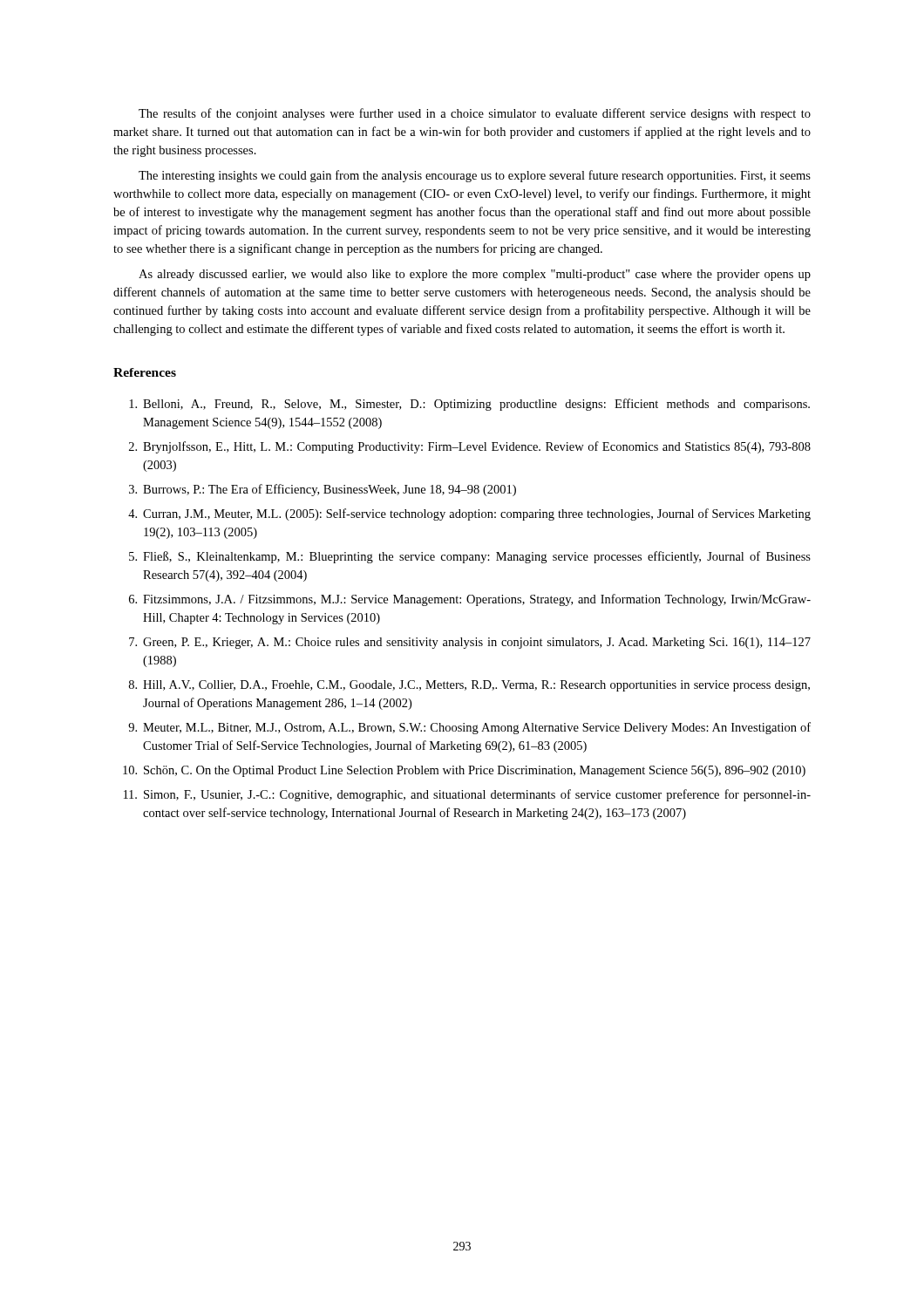Image resolution: width=924 pixels, height=1308 pixels.
Task: Find the block starting "2. Brynjolfsson, E., Hitt, L. M.: Computing"
Action: point(462,456)
